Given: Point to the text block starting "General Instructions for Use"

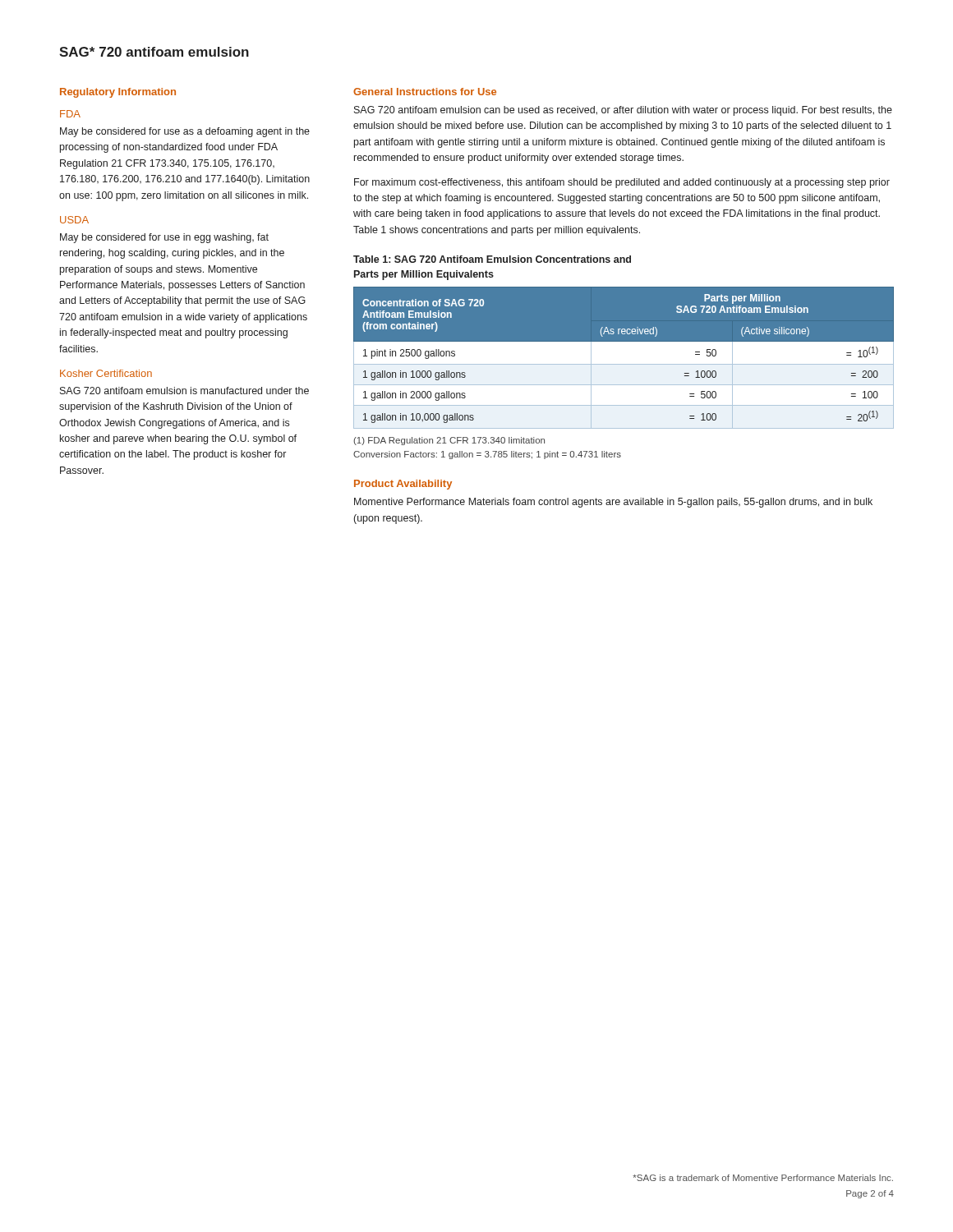Looking at the screenshot, I should pyautogui.click(x=425, y=92).
